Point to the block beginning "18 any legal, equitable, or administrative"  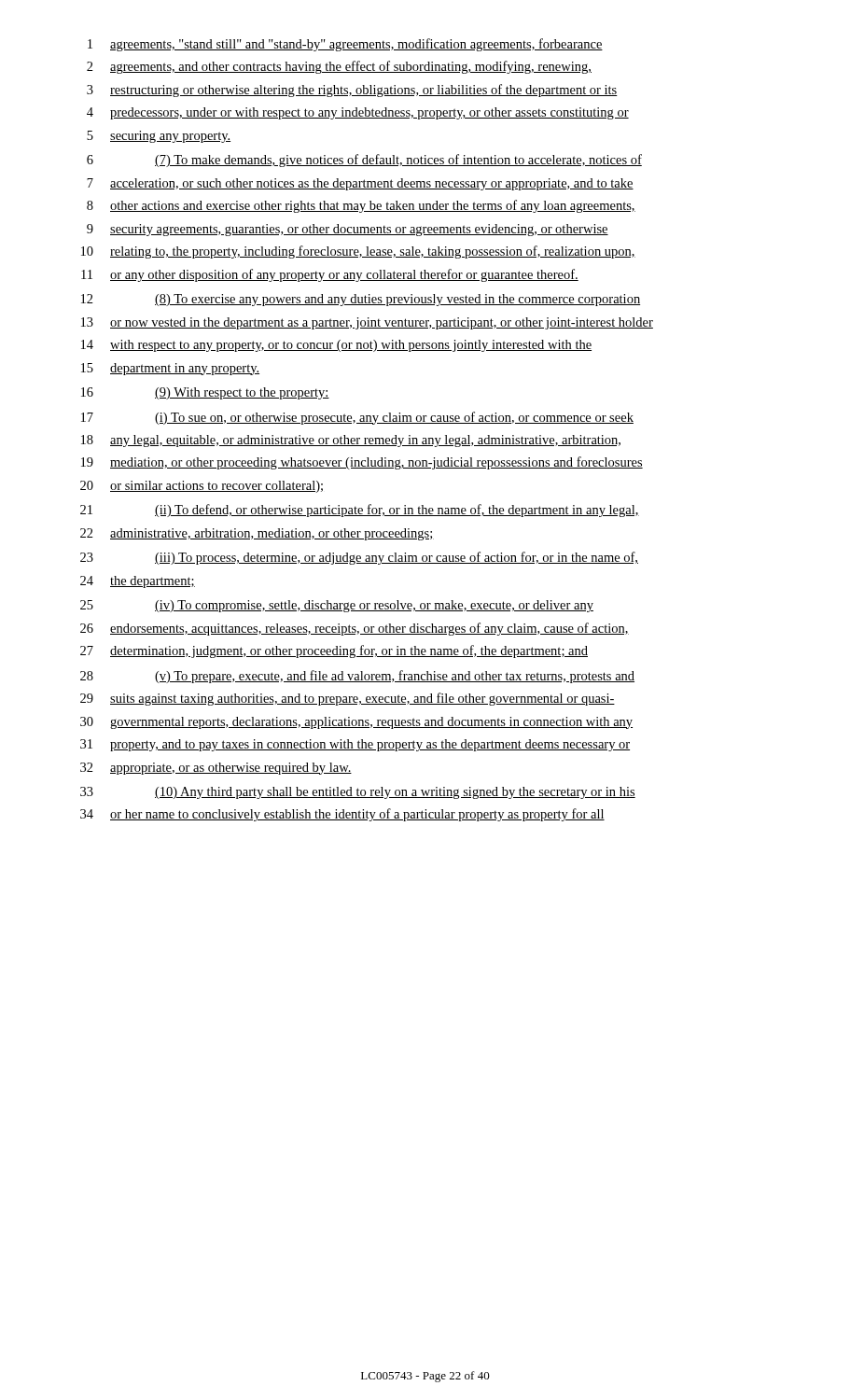425,440
